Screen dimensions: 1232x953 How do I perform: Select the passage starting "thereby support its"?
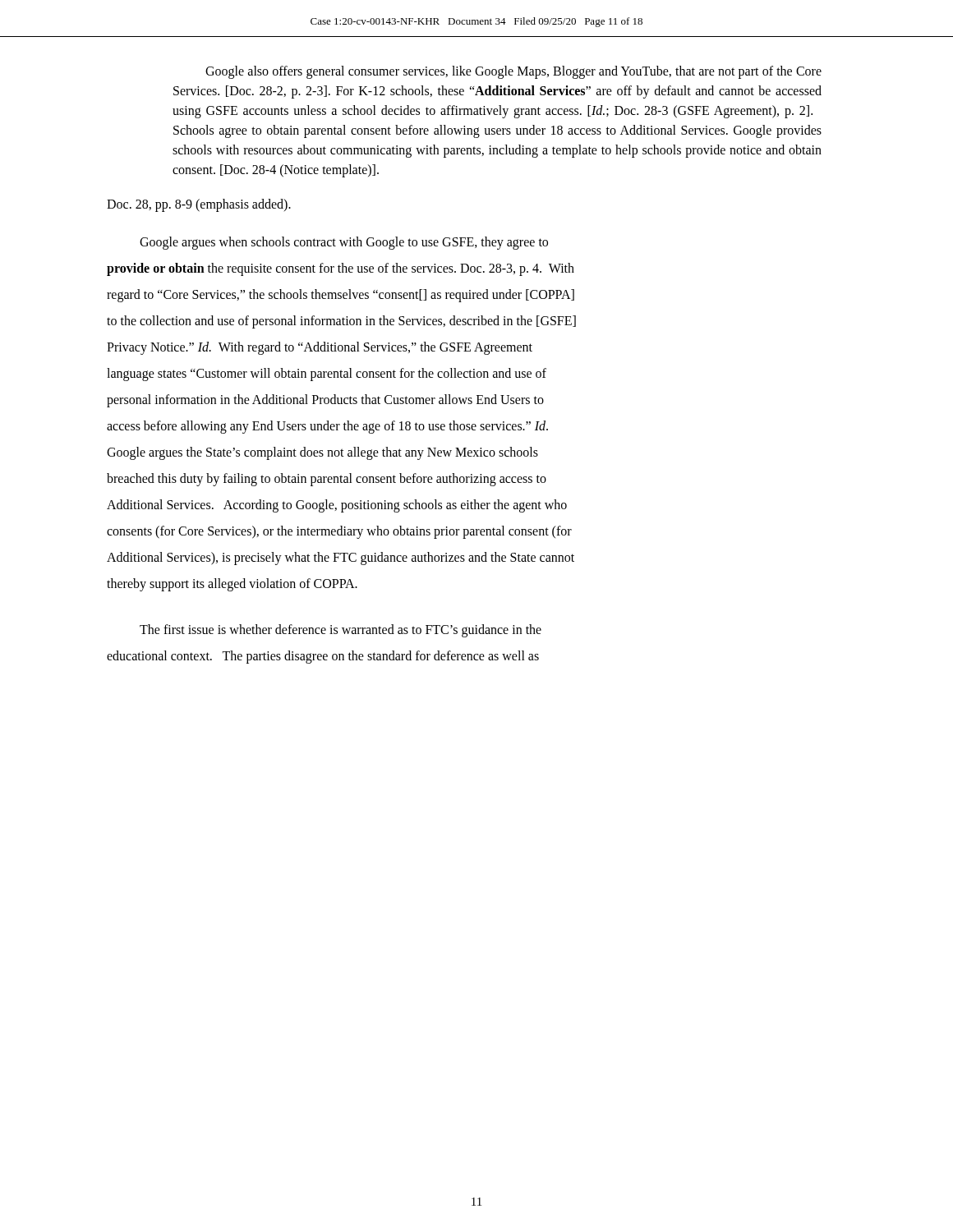(x=232, y=584)
